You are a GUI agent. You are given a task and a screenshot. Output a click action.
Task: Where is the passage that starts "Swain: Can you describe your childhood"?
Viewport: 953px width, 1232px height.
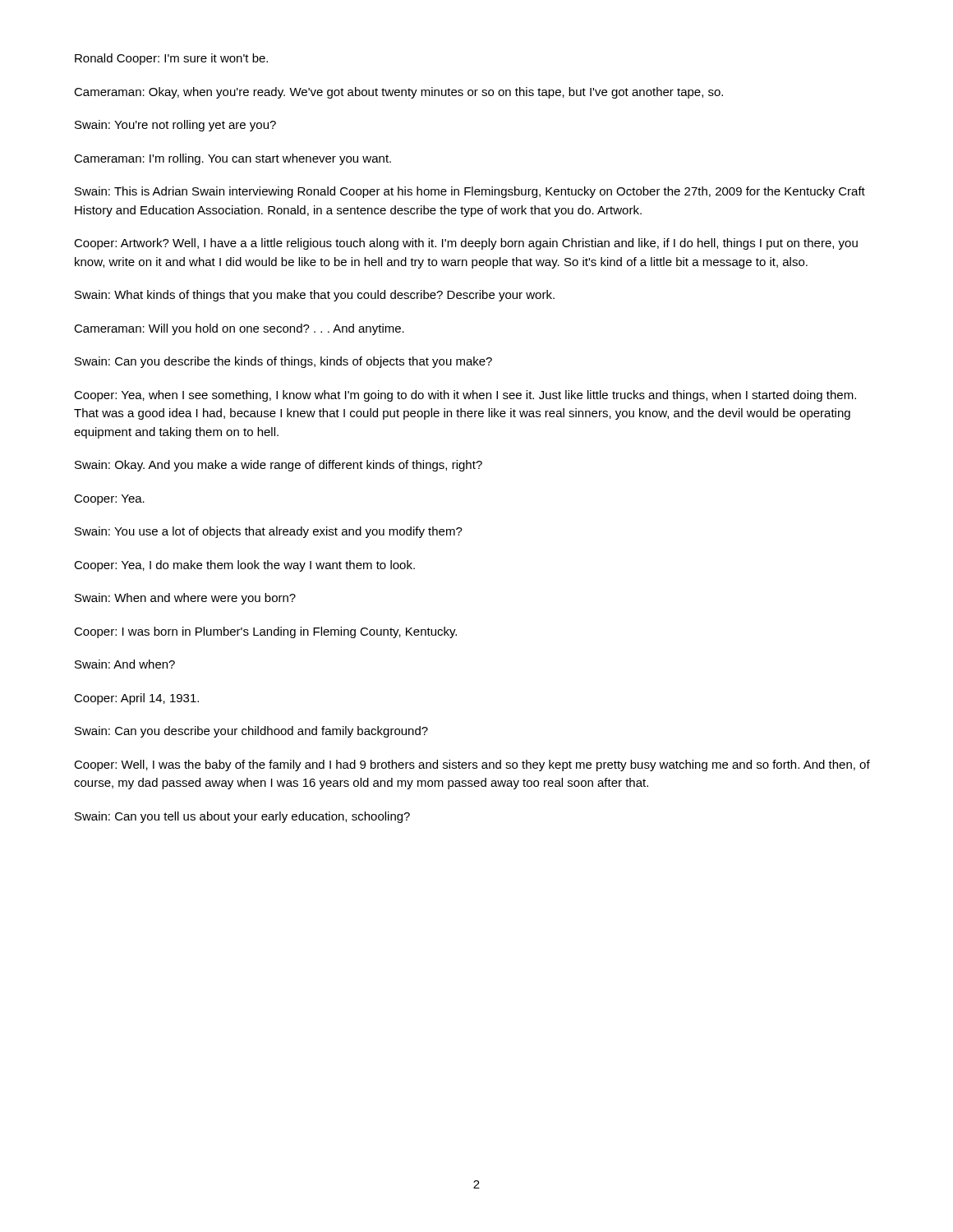[251, 731]
